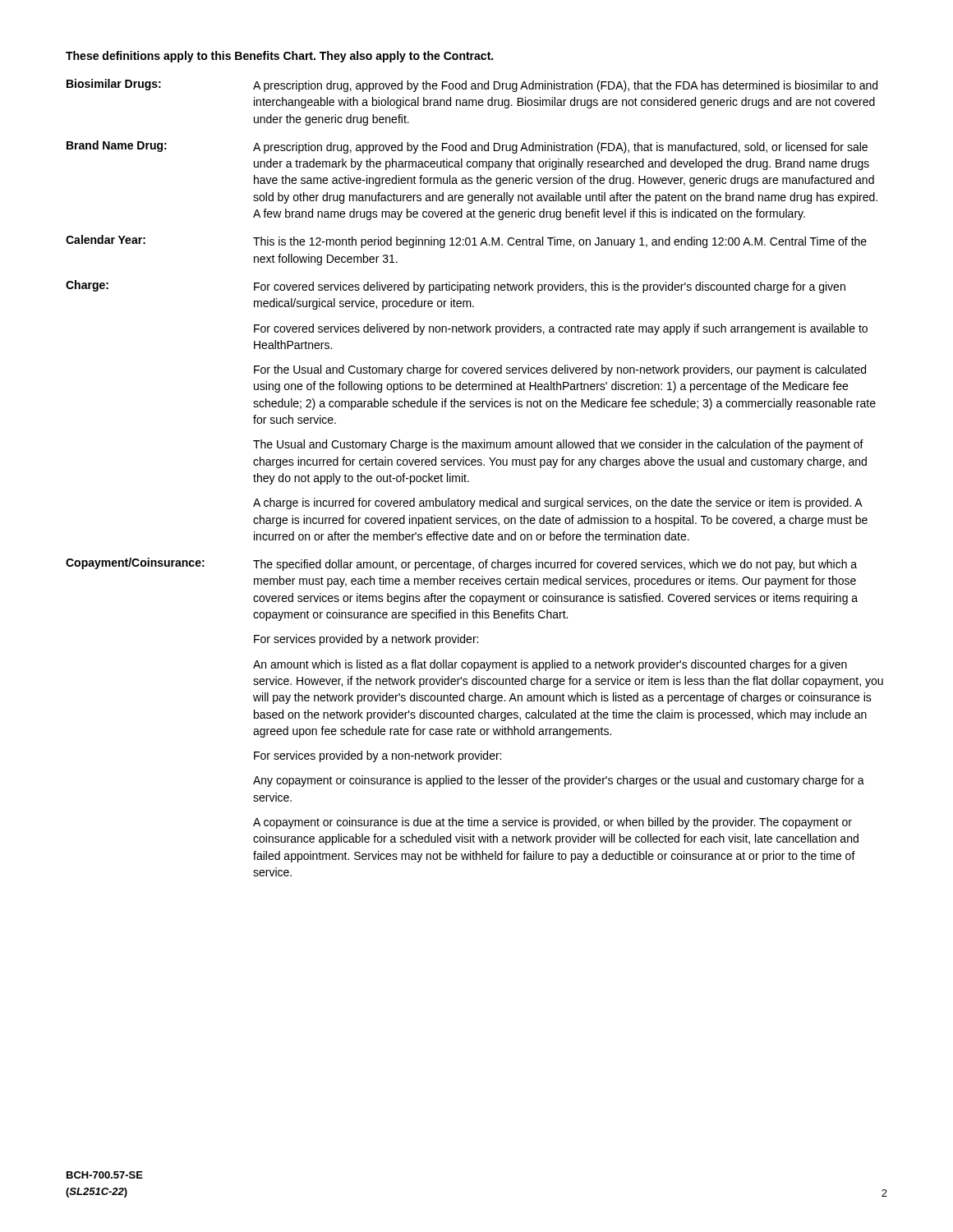Viewport: 953px width, 1232px height.
Task: Navigate to the text starting "These definitions apply to this Benefits Chart."
Action: click(280, 56)
